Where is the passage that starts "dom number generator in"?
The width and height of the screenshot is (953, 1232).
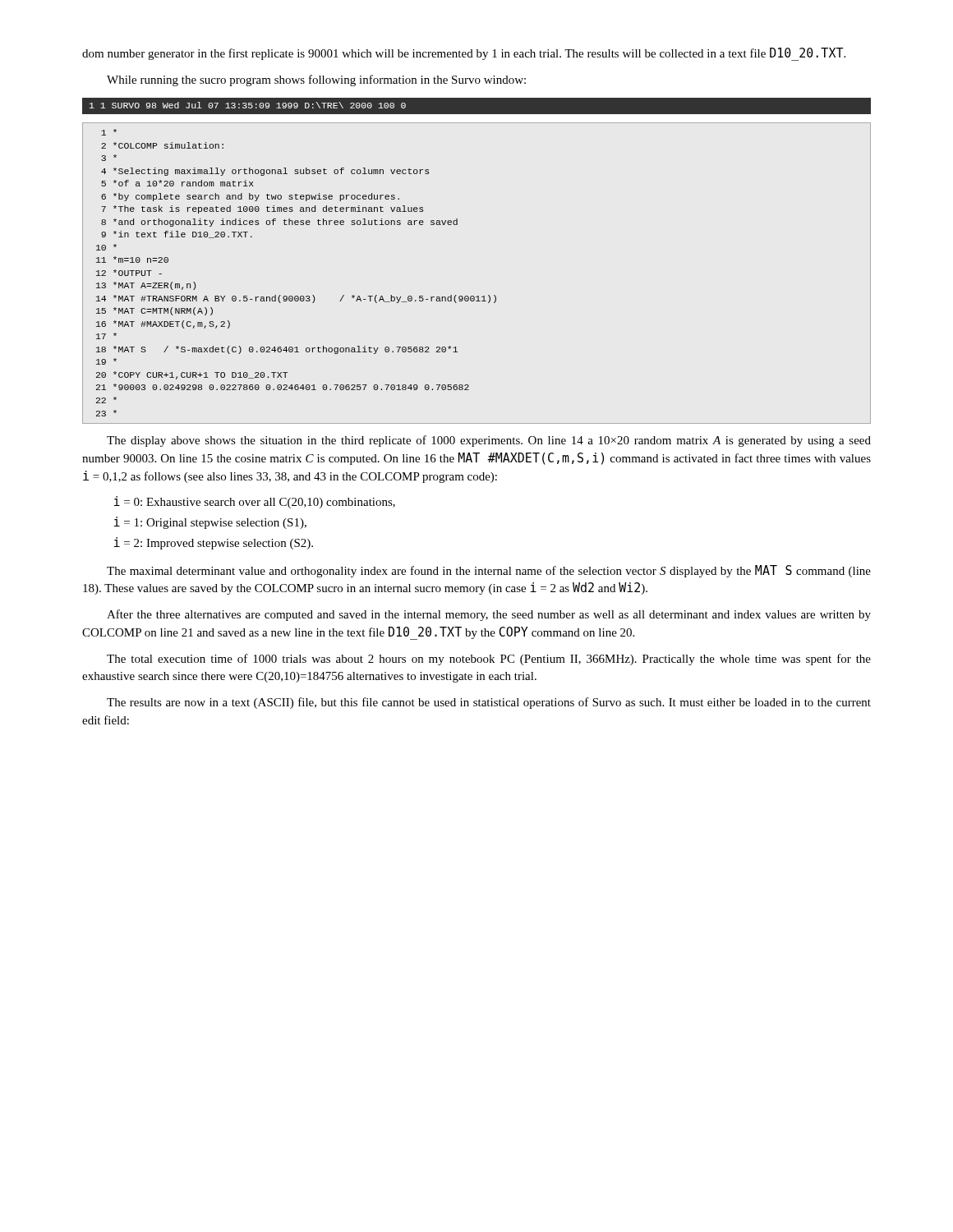464,53
